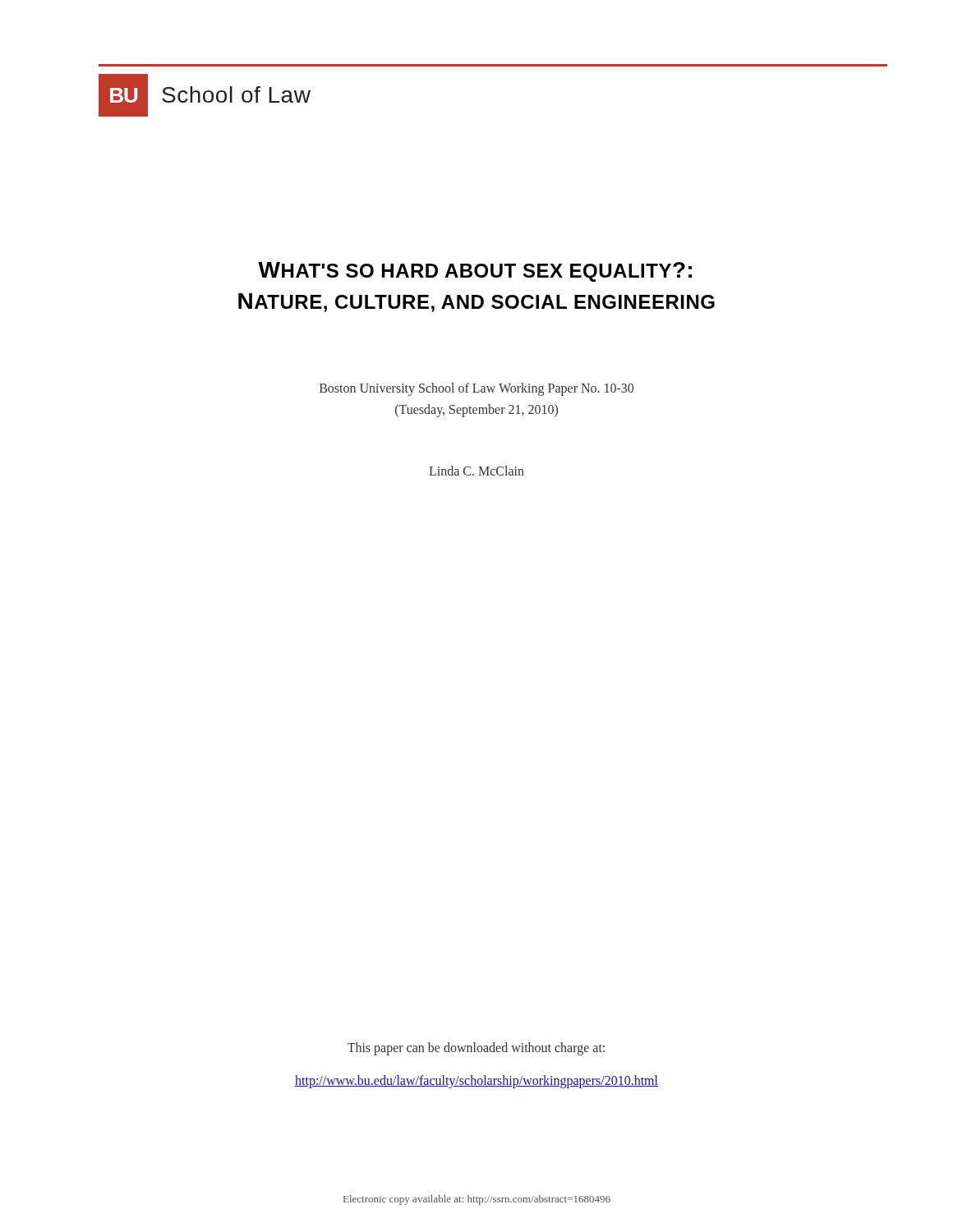Screen dimensions: 1232x953
Task: Click on the text with the text "Linda C. McClain"
Action: coord(476,471)
